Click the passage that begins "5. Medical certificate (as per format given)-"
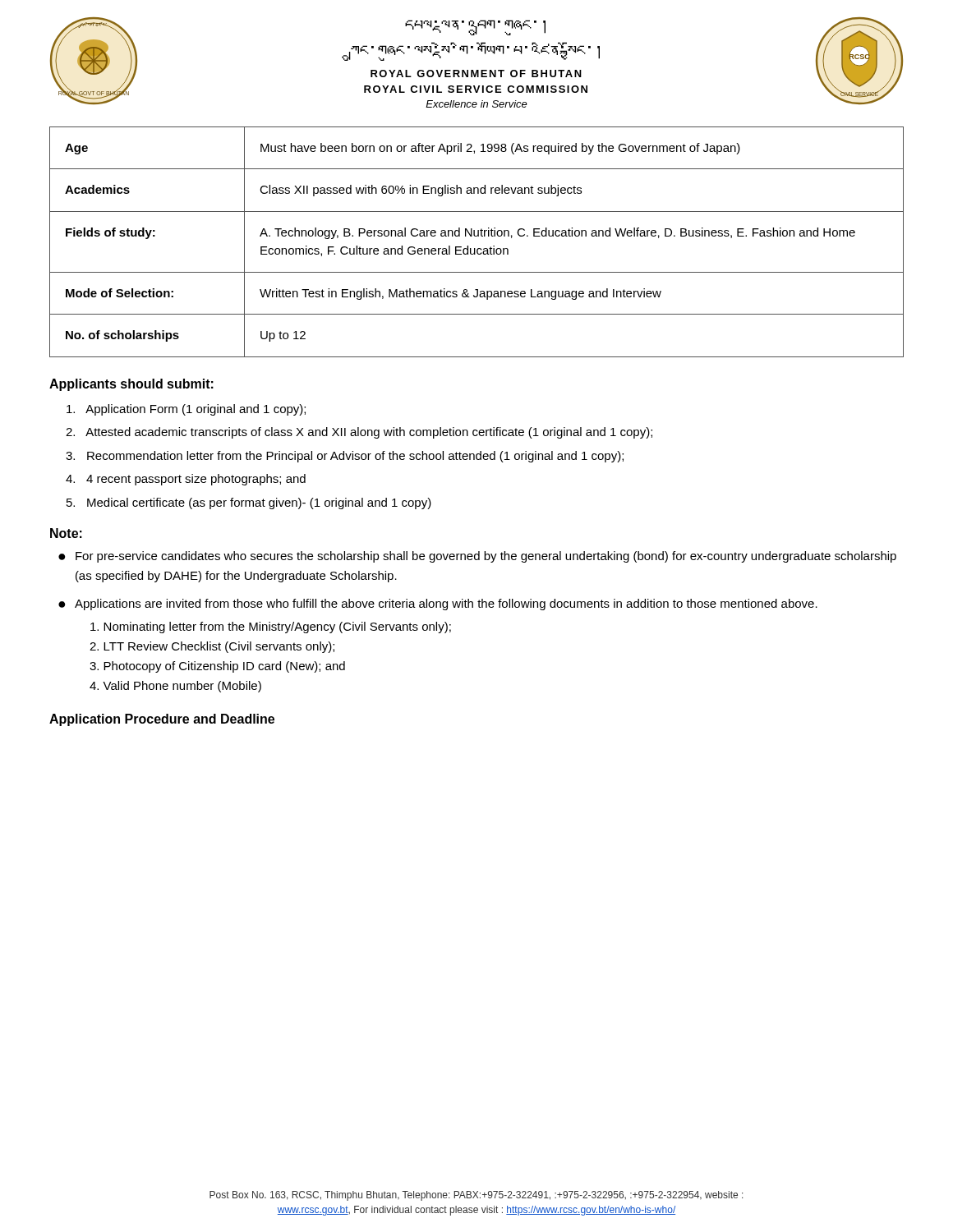 tap(249, 502)
